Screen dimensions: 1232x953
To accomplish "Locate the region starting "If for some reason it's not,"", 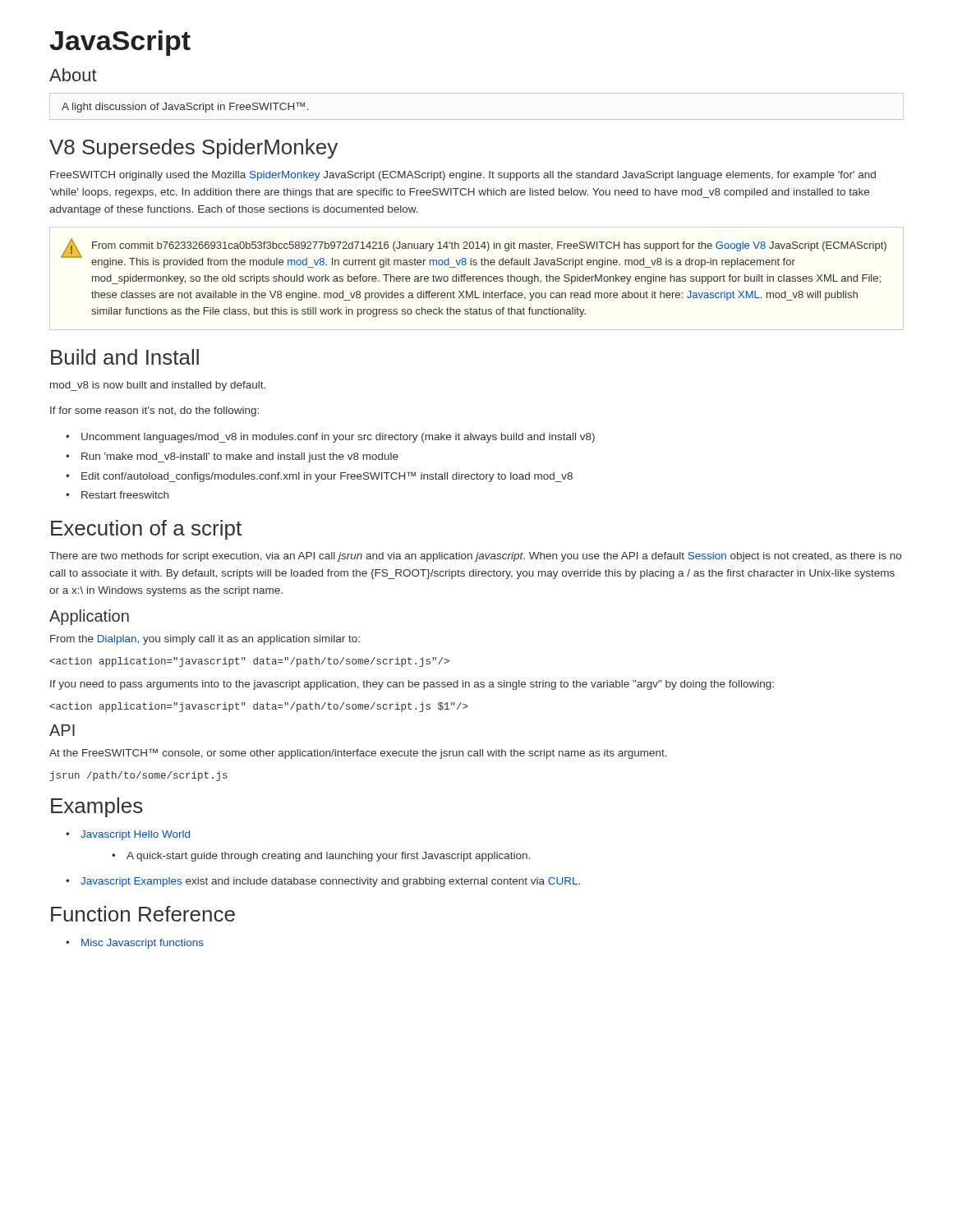I will point(155,411).
